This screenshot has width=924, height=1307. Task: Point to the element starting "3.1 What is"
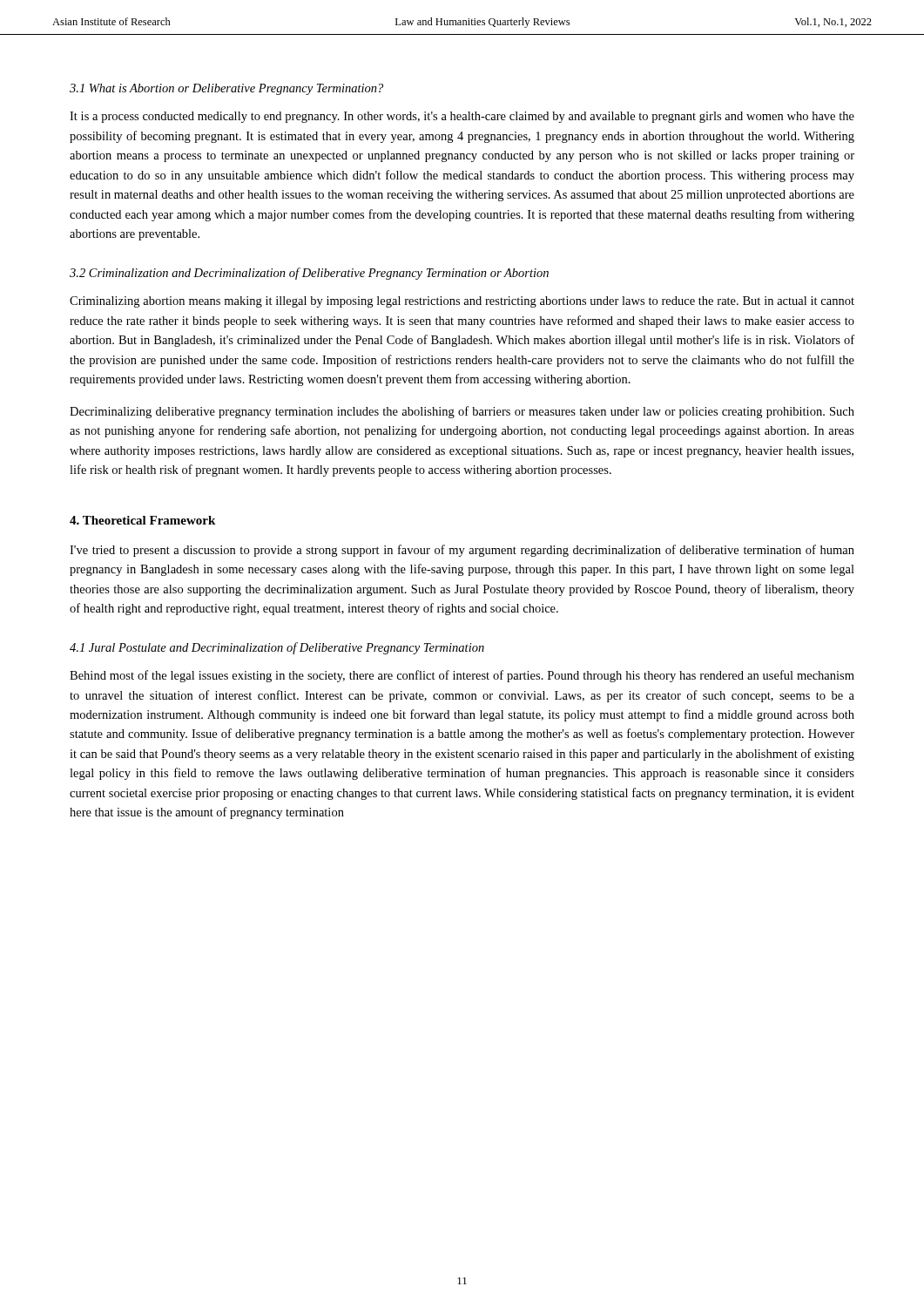(x=227, y=88)
